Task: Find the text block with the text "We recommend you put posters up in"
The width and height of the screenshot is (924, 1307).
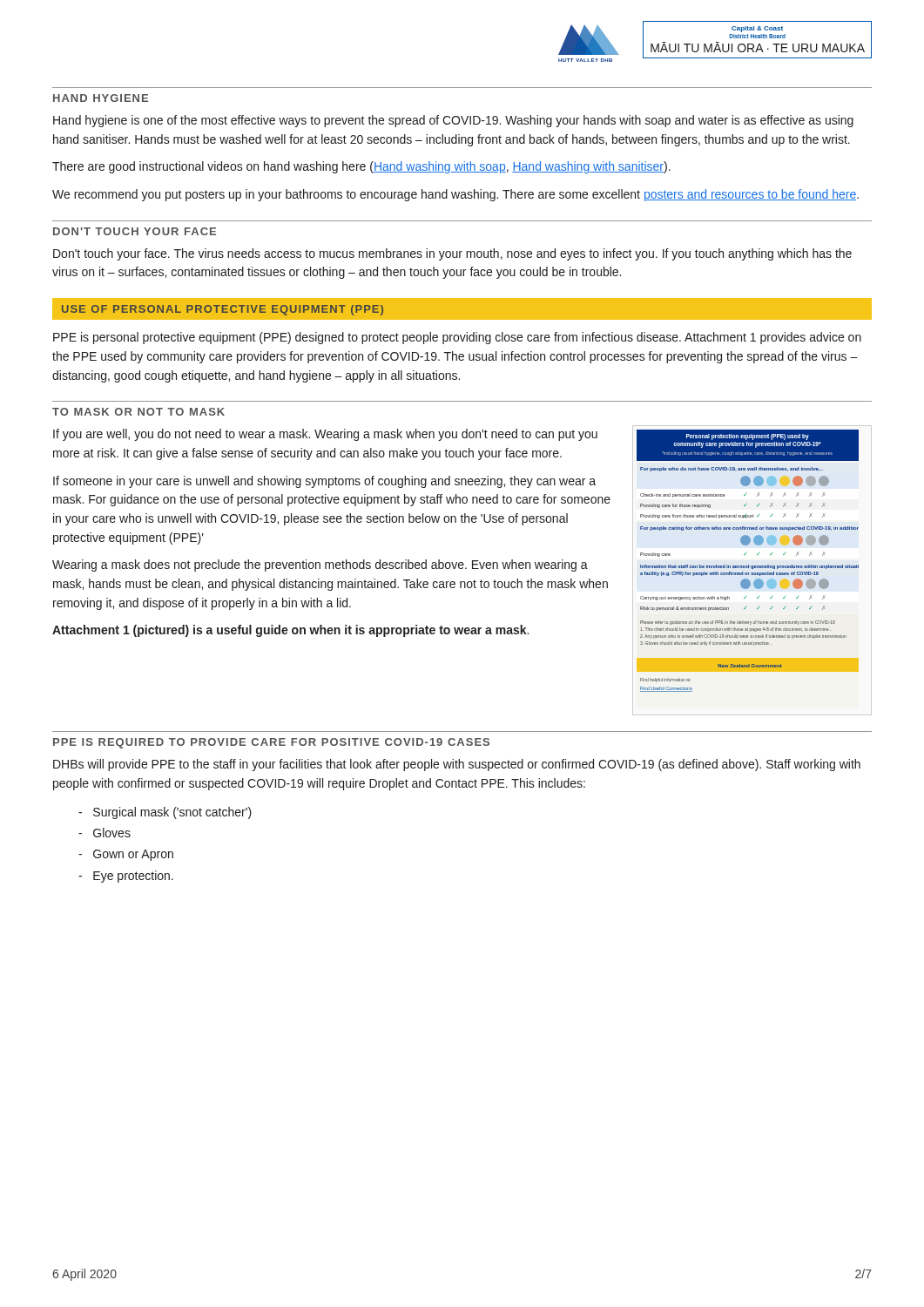Action: [x=456, y=194]
